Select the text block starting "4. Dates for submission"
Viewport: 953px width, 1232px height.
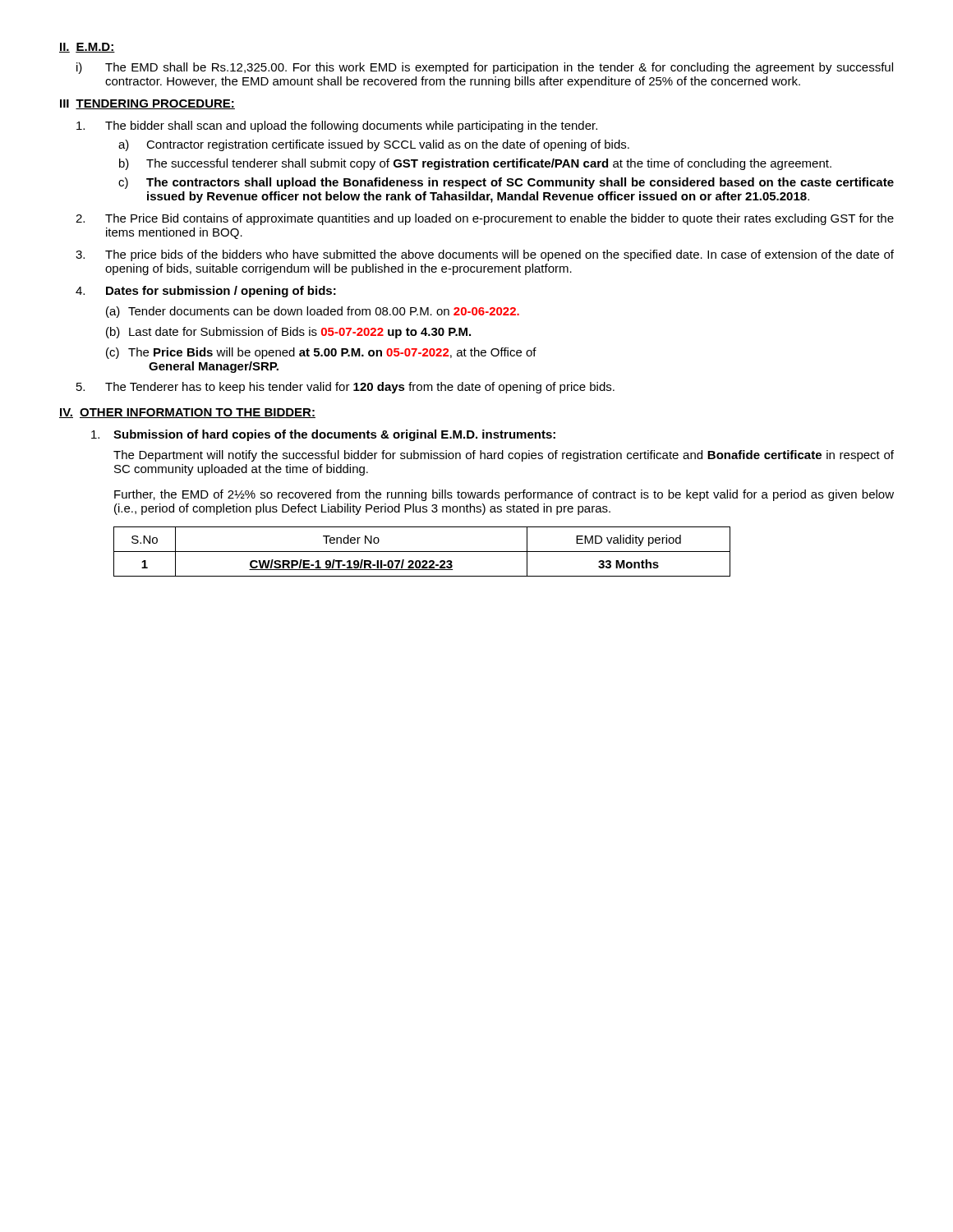[x=206, y=292]
